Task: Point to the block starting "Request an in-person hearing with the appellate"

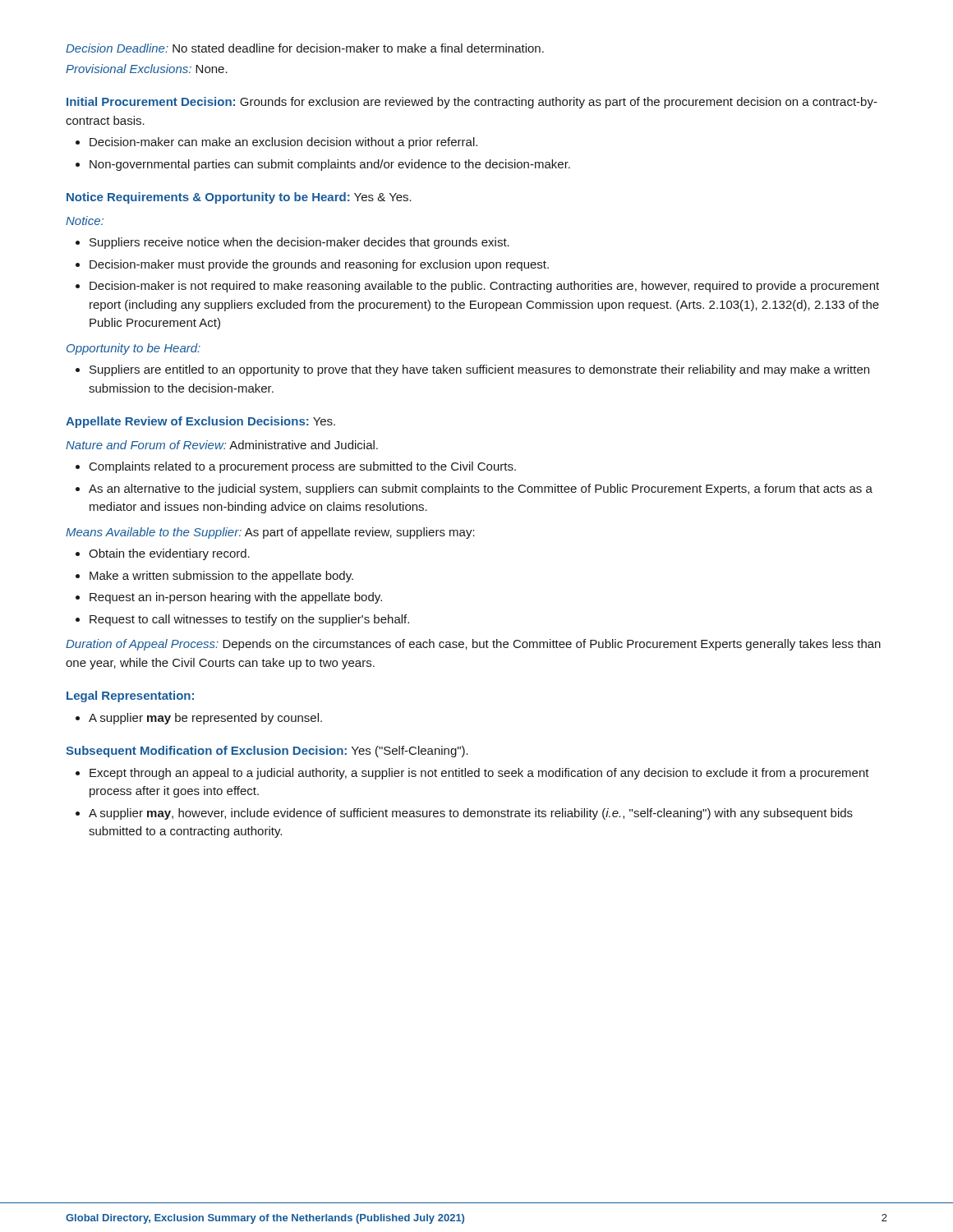Action: pyautogui.click(x=236, y=597)
